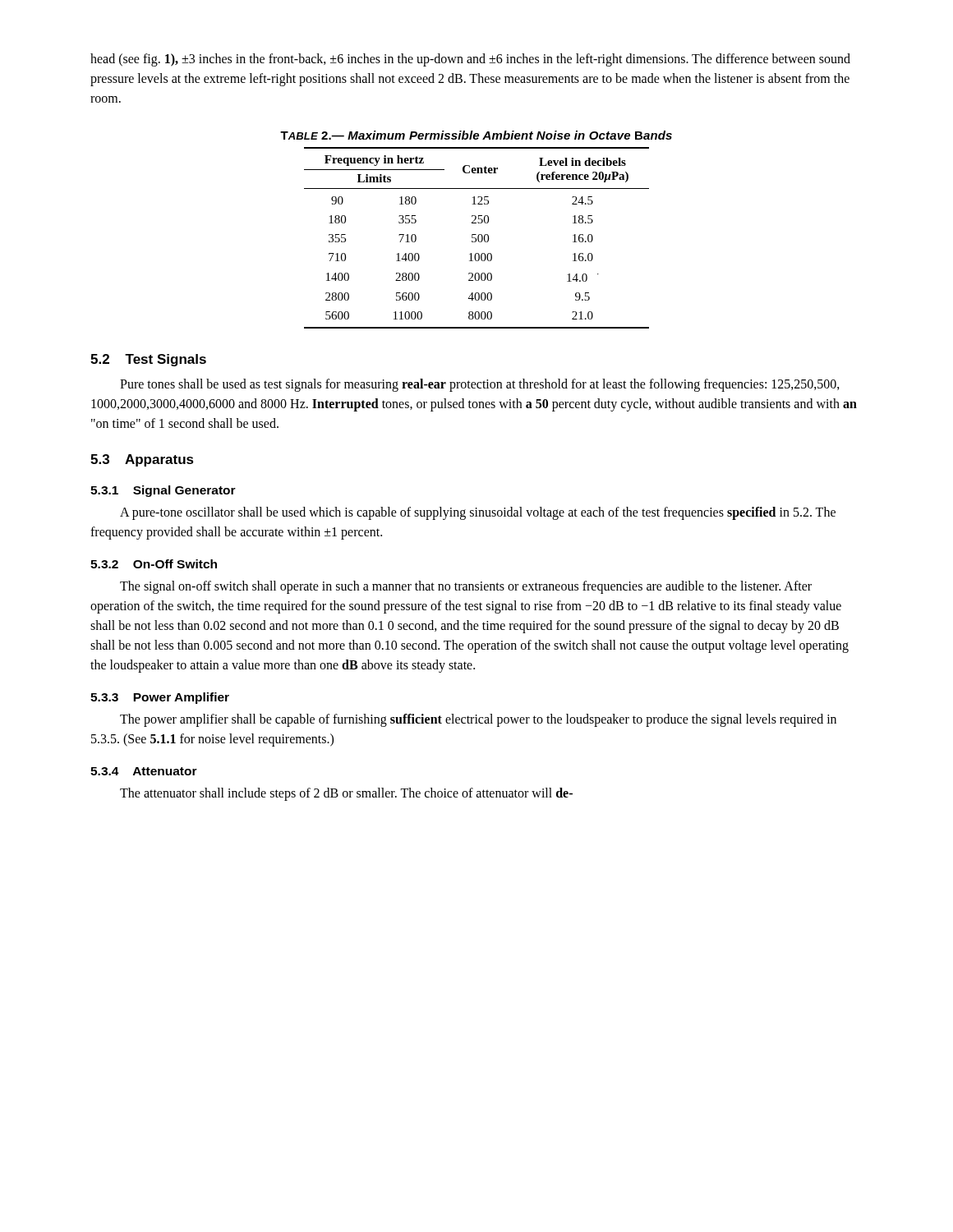953x1232 pixels.
Task: Find the table that mentions "14.0 ·"
Action: (476, 228)
